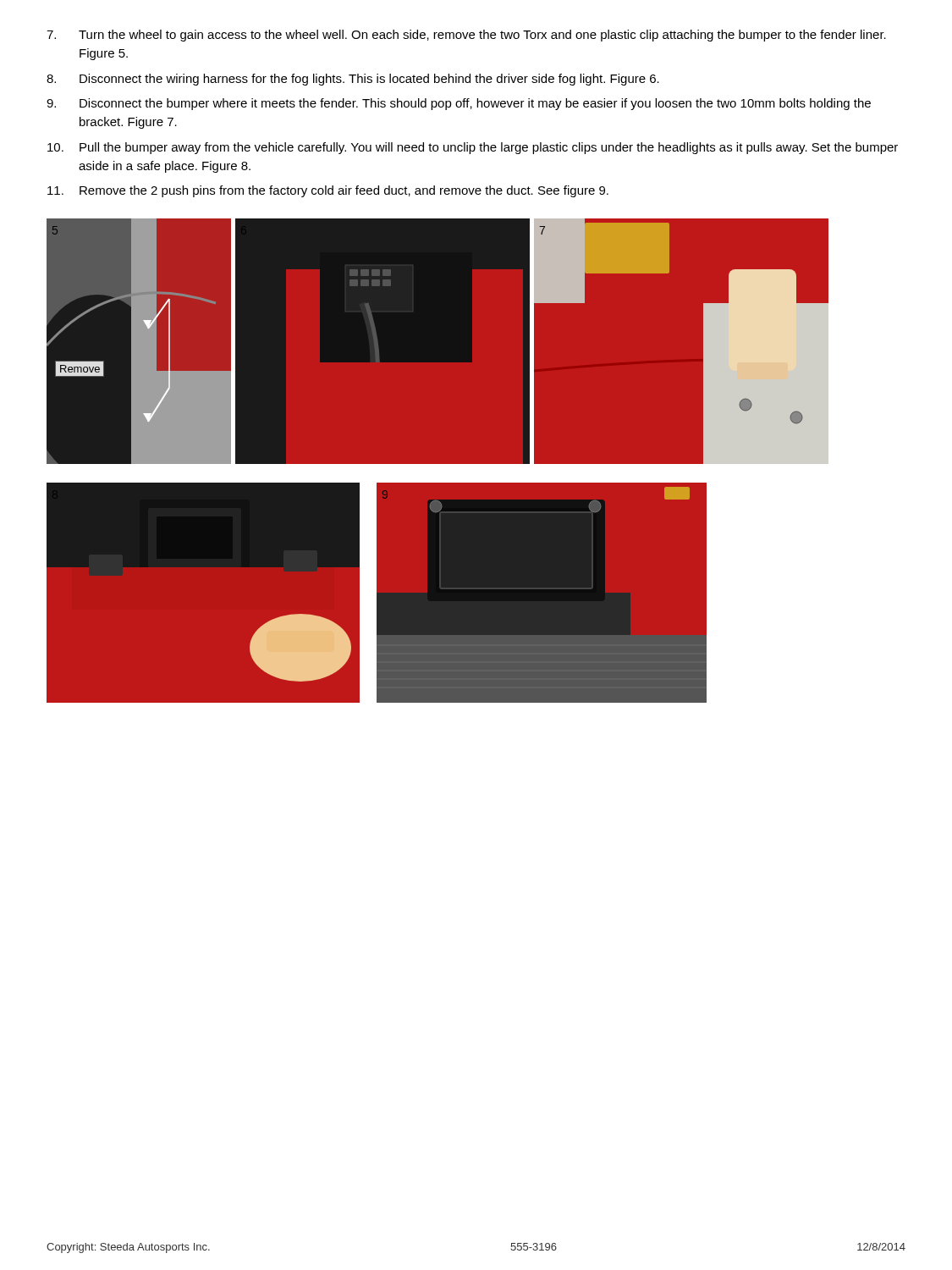
Task: Navigate to the text starting "9. Disconnect the bumper where it meets the"
Action: tap(476, 113)
